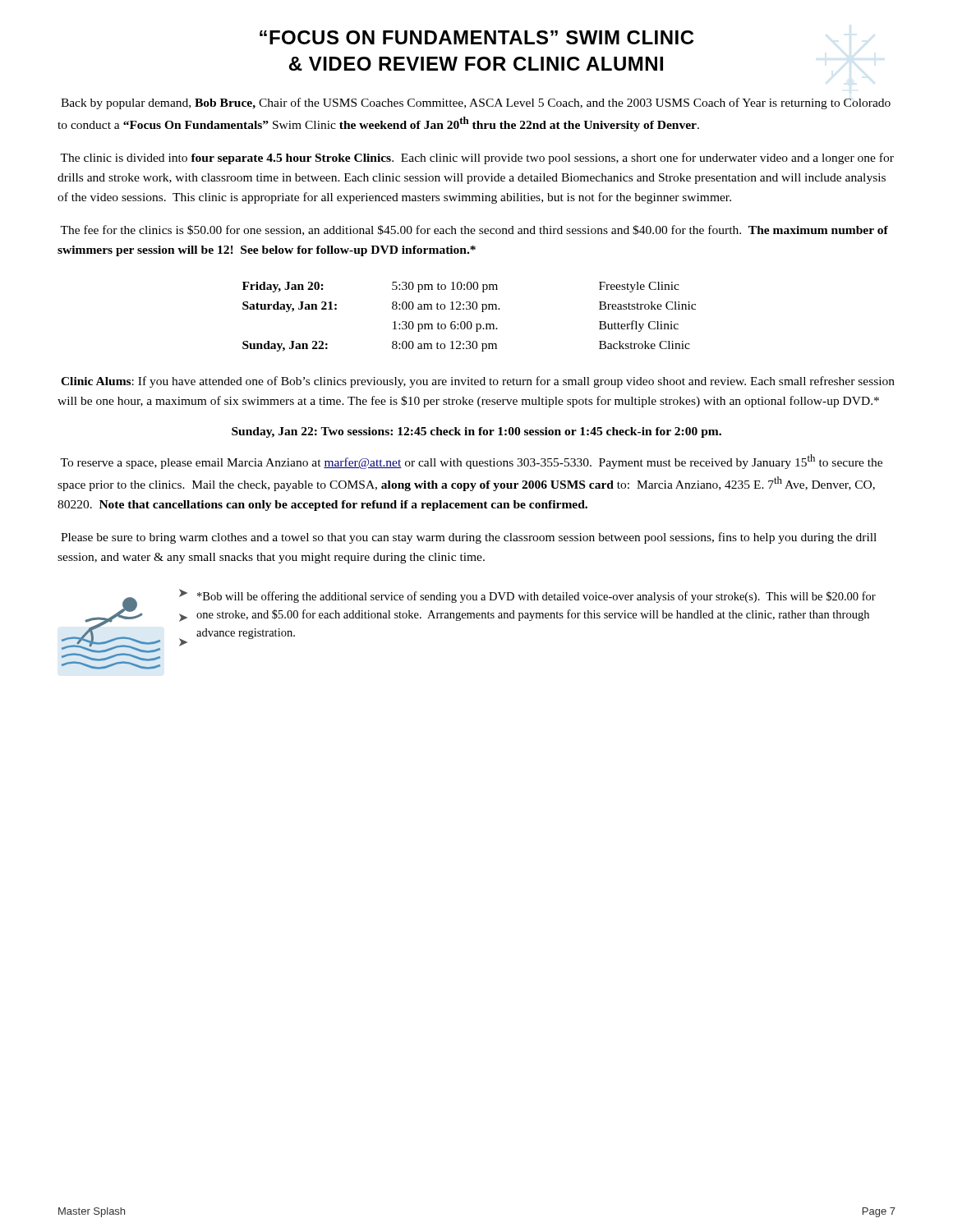The width and height of the screenshot is (953, 1232).
Task: Find the text block starting "➤ ➤ ➤"
Action: 476,629
